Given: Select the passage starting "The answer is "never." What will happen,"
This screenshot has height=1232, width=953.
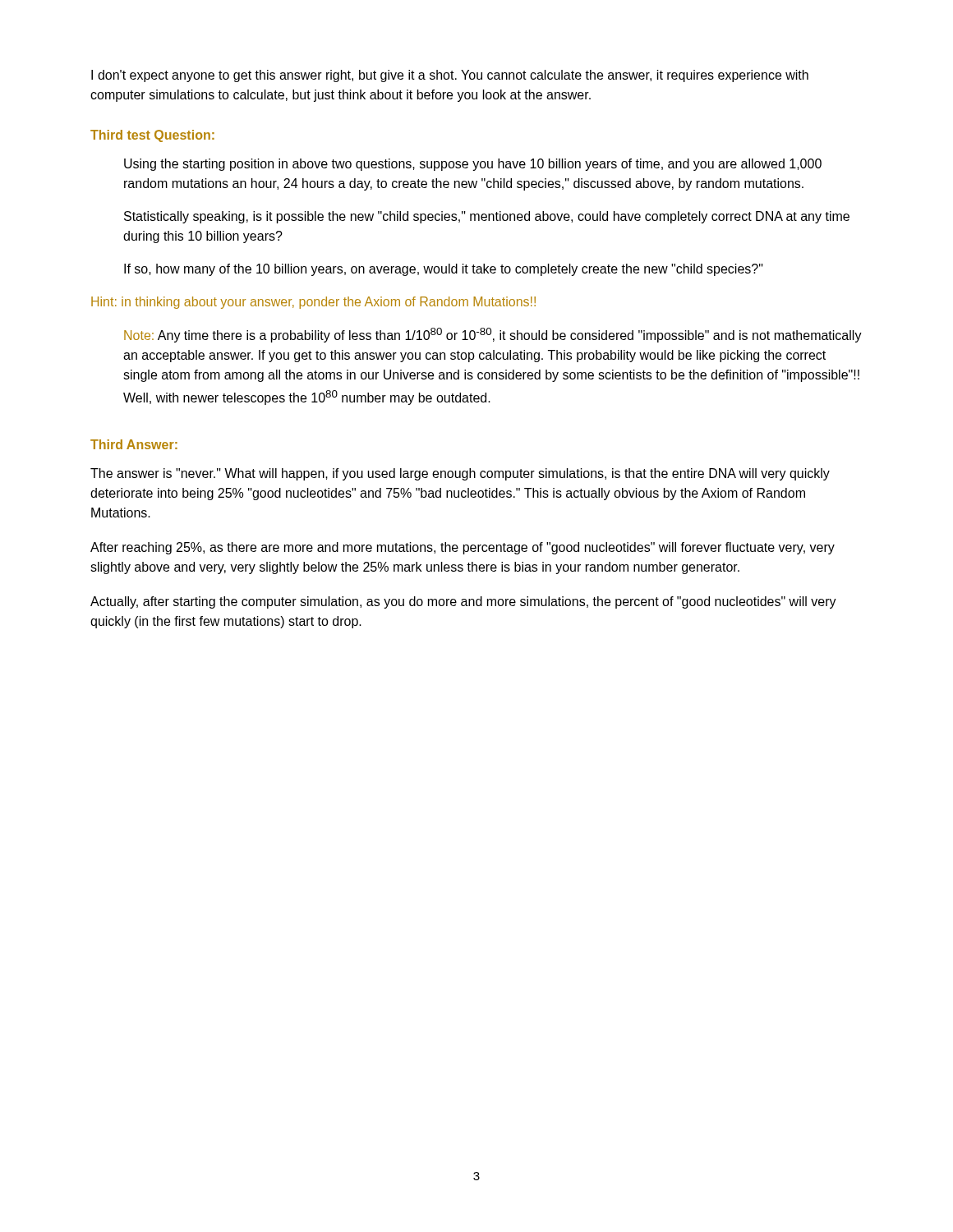Looking at the screenshot, I should [460, 493].
